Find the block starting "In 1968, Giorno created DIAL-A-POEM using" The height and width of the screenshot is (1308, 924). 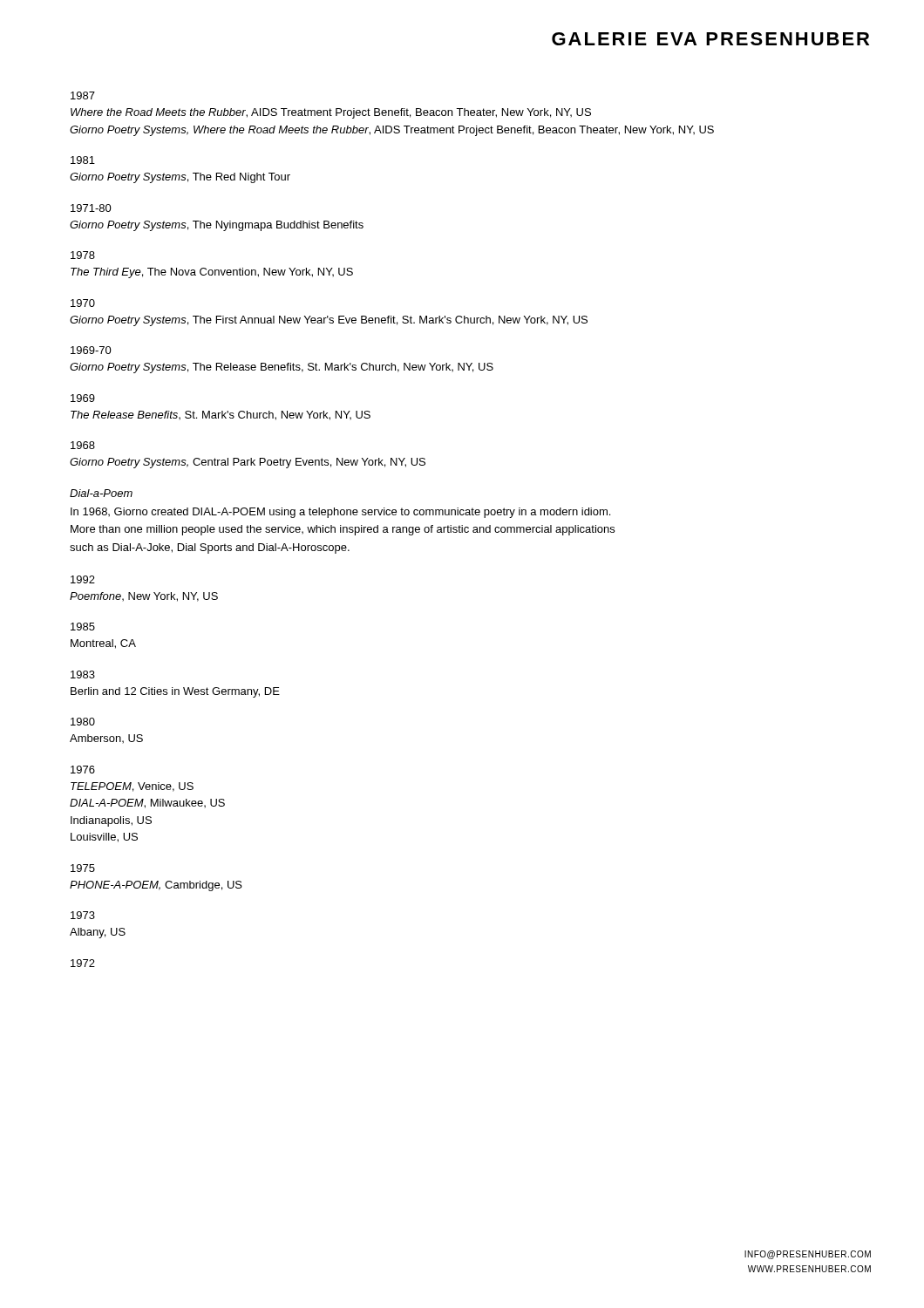[x=462, y=530]
